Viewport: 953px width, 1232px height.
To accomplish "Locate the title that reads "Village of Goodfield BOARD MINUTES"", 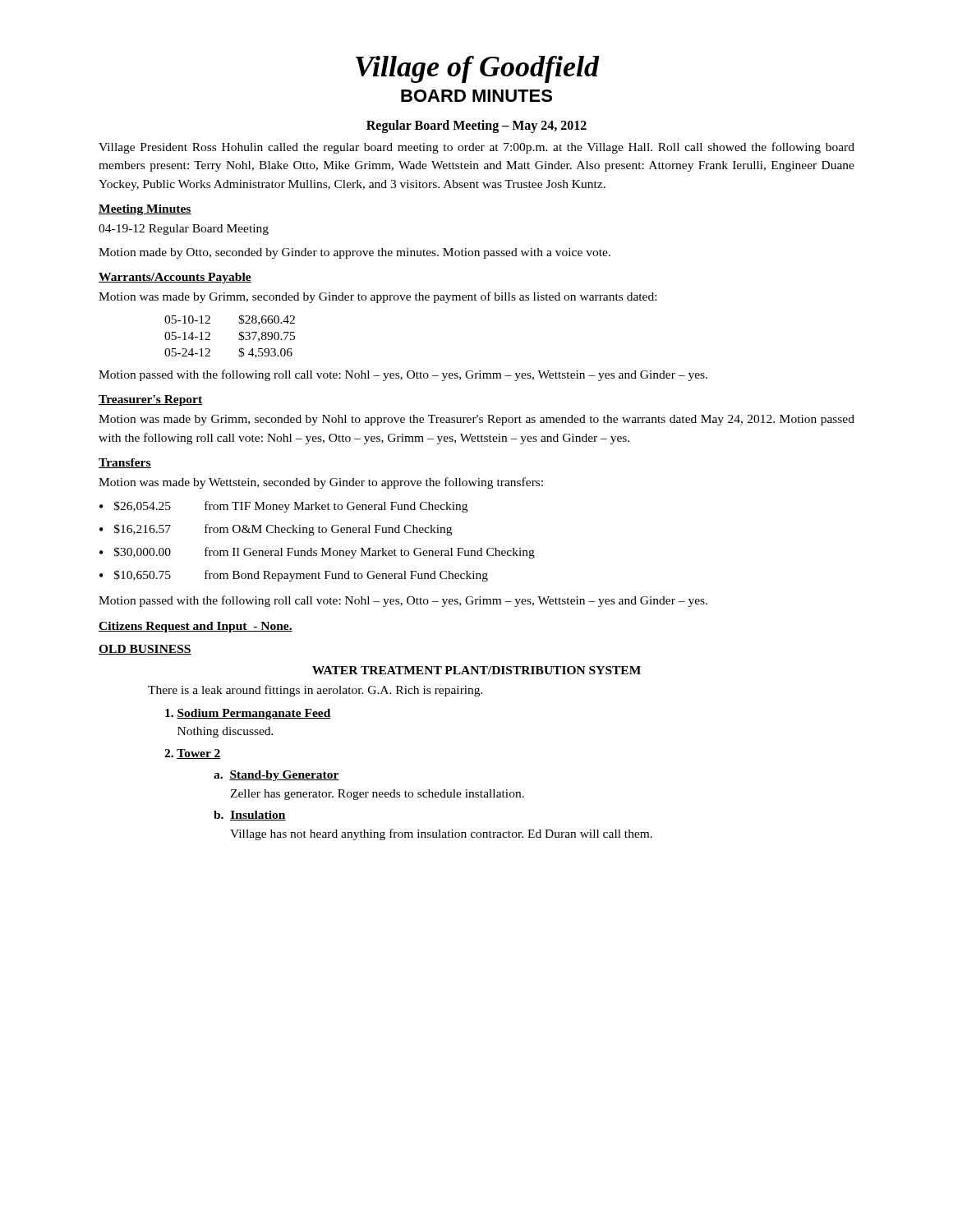I will click(x=476, y=78).
